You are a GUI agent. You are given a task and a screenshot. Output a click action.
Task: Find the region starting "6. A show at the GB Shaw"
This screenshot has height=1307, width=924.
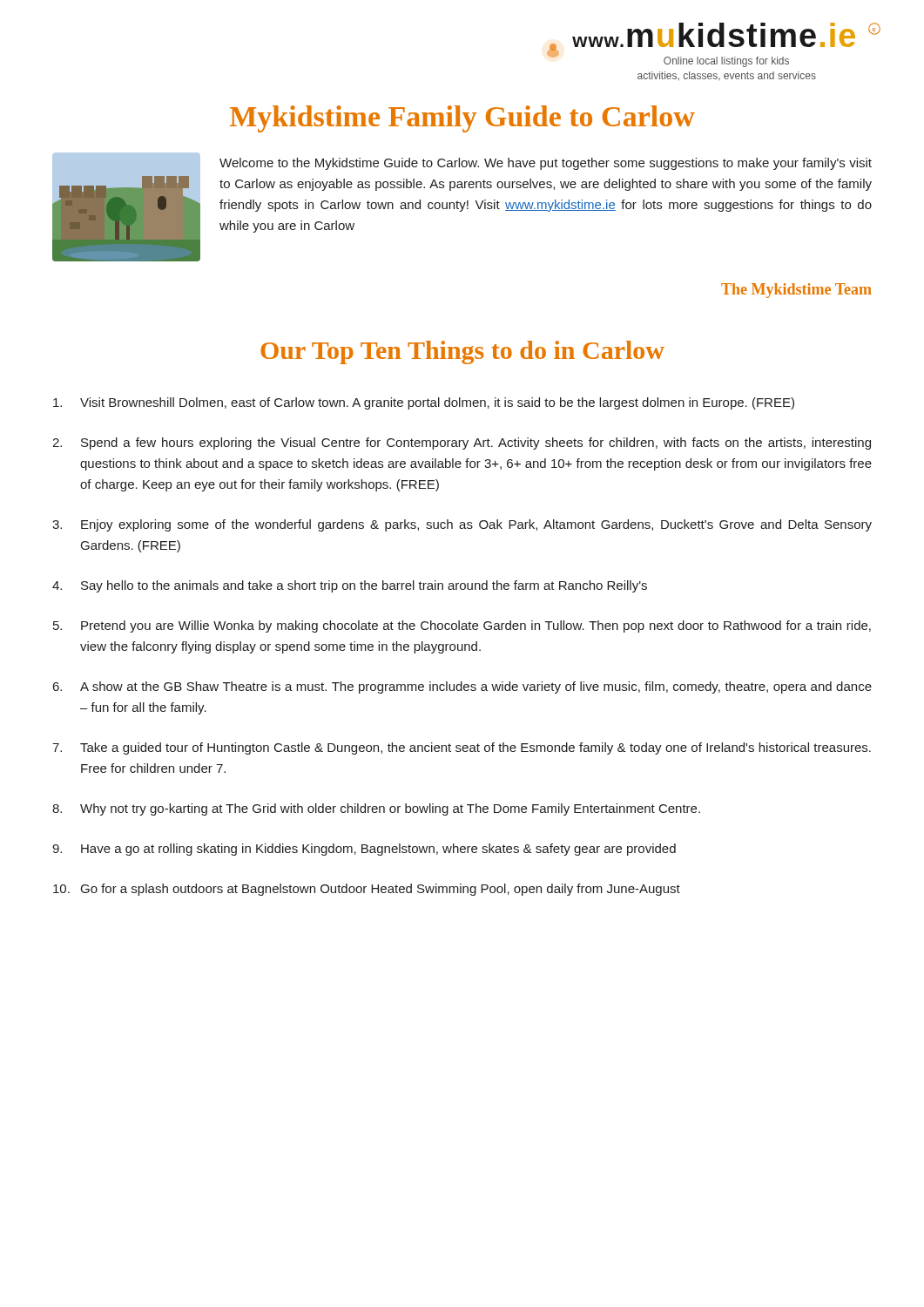[462, 697]
